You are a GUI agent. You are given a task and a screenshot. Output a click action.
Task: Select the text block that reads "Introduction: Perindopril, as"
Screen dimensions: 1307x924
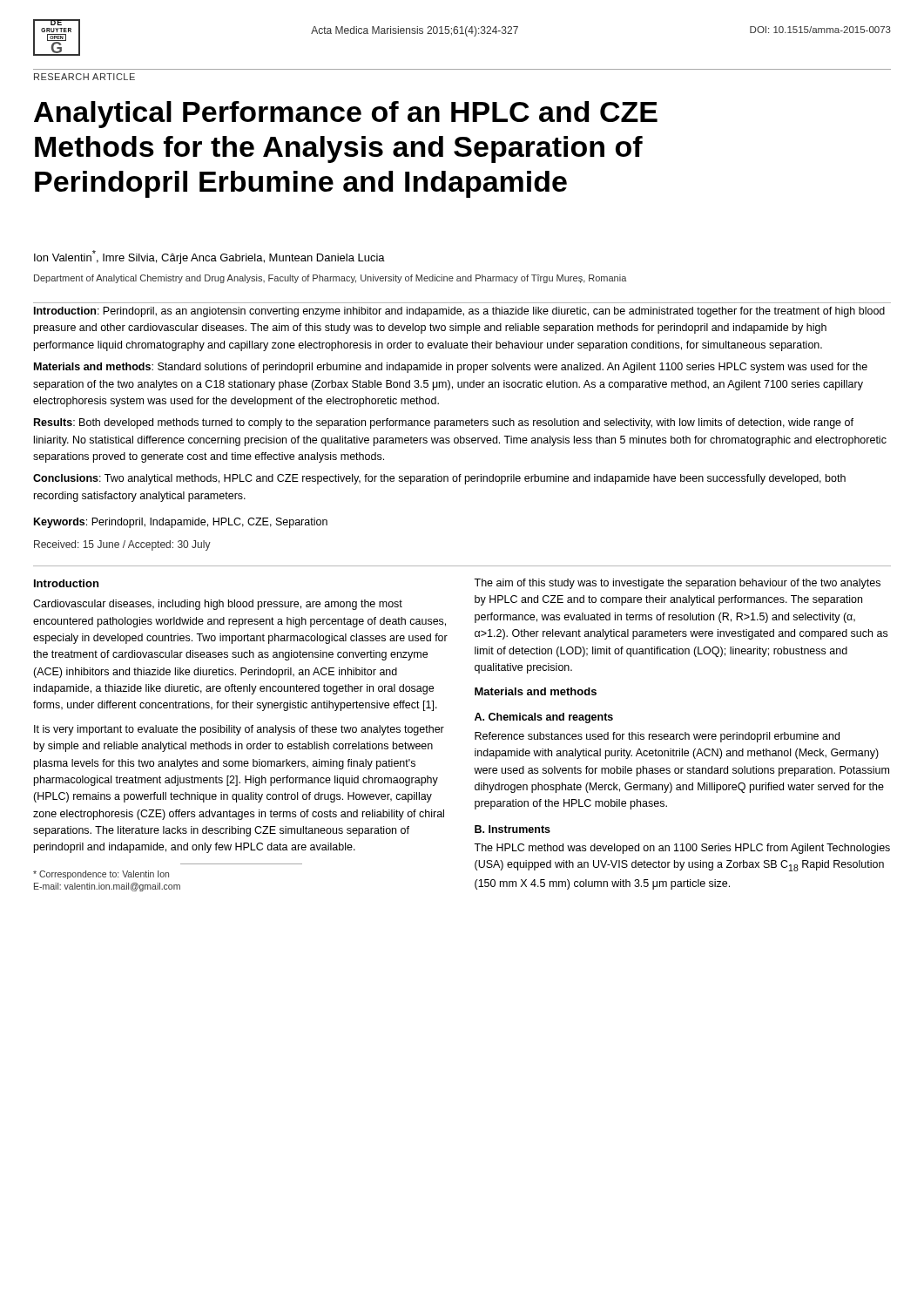pyautogui.click(x=459, y=328)
